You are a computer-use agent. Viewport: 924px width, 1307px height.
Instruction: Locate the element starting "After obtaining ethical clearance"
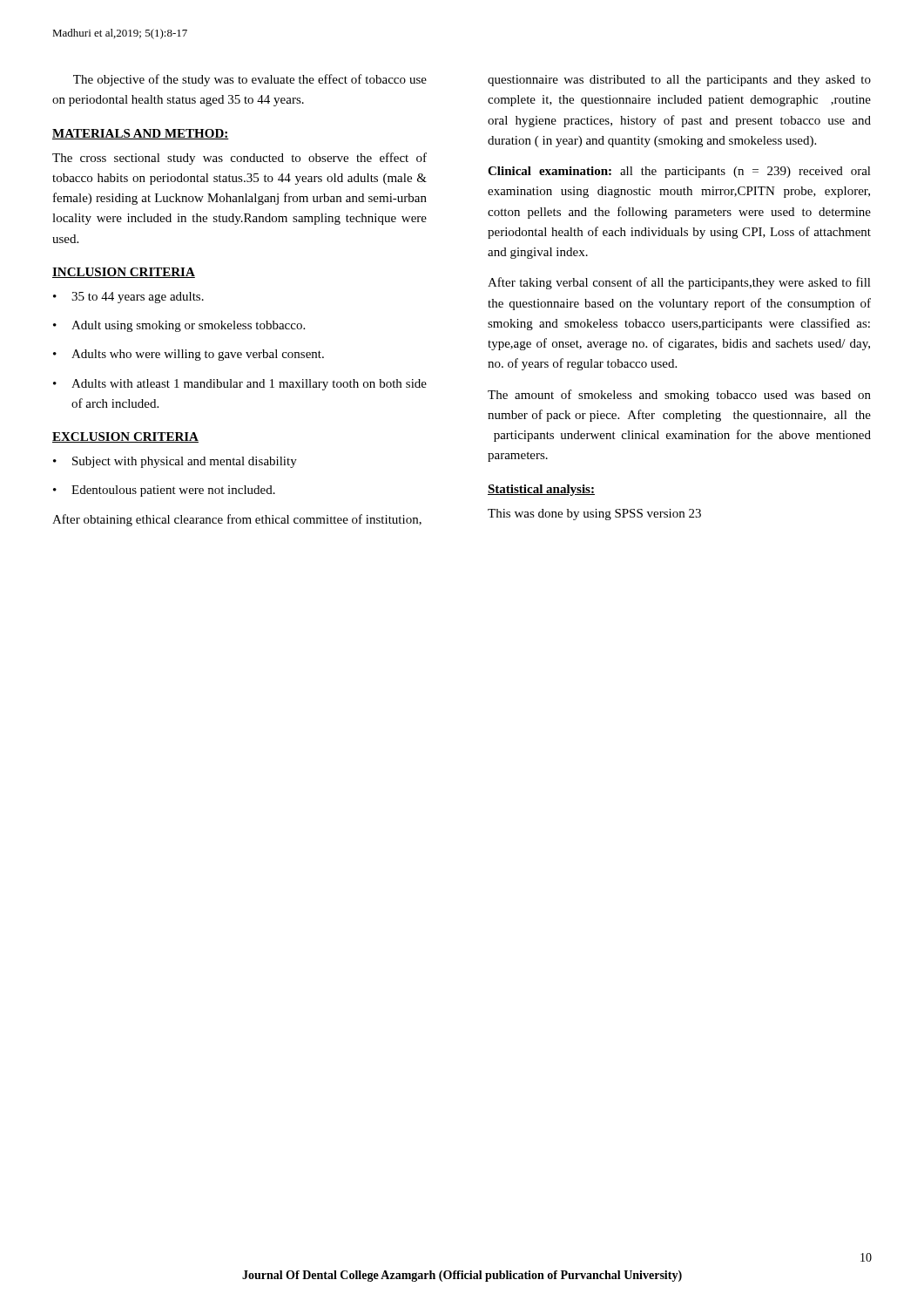(x=237, y=519)
